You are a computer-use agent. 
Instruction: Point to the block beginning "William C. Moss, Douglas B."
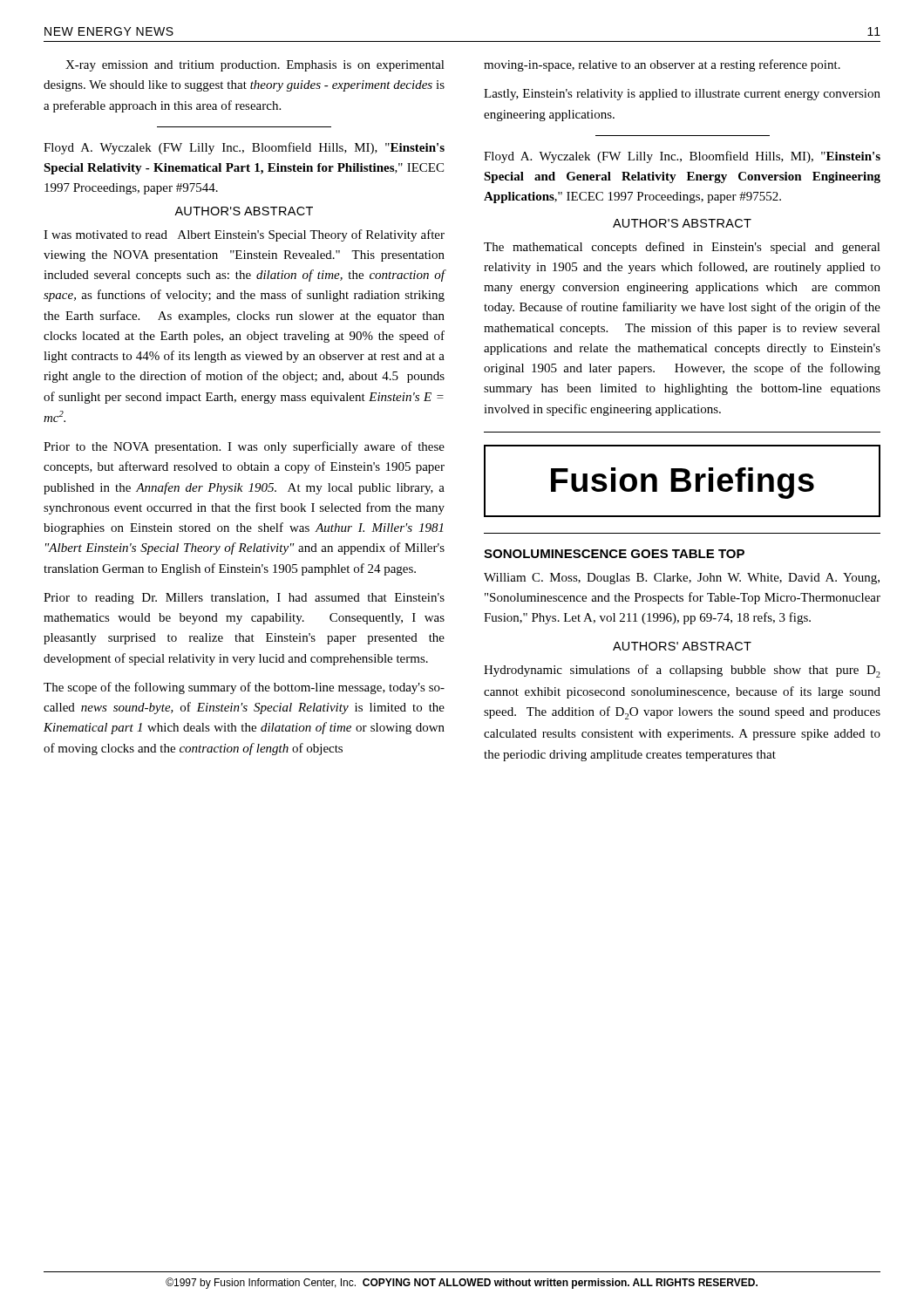point(682,598)
